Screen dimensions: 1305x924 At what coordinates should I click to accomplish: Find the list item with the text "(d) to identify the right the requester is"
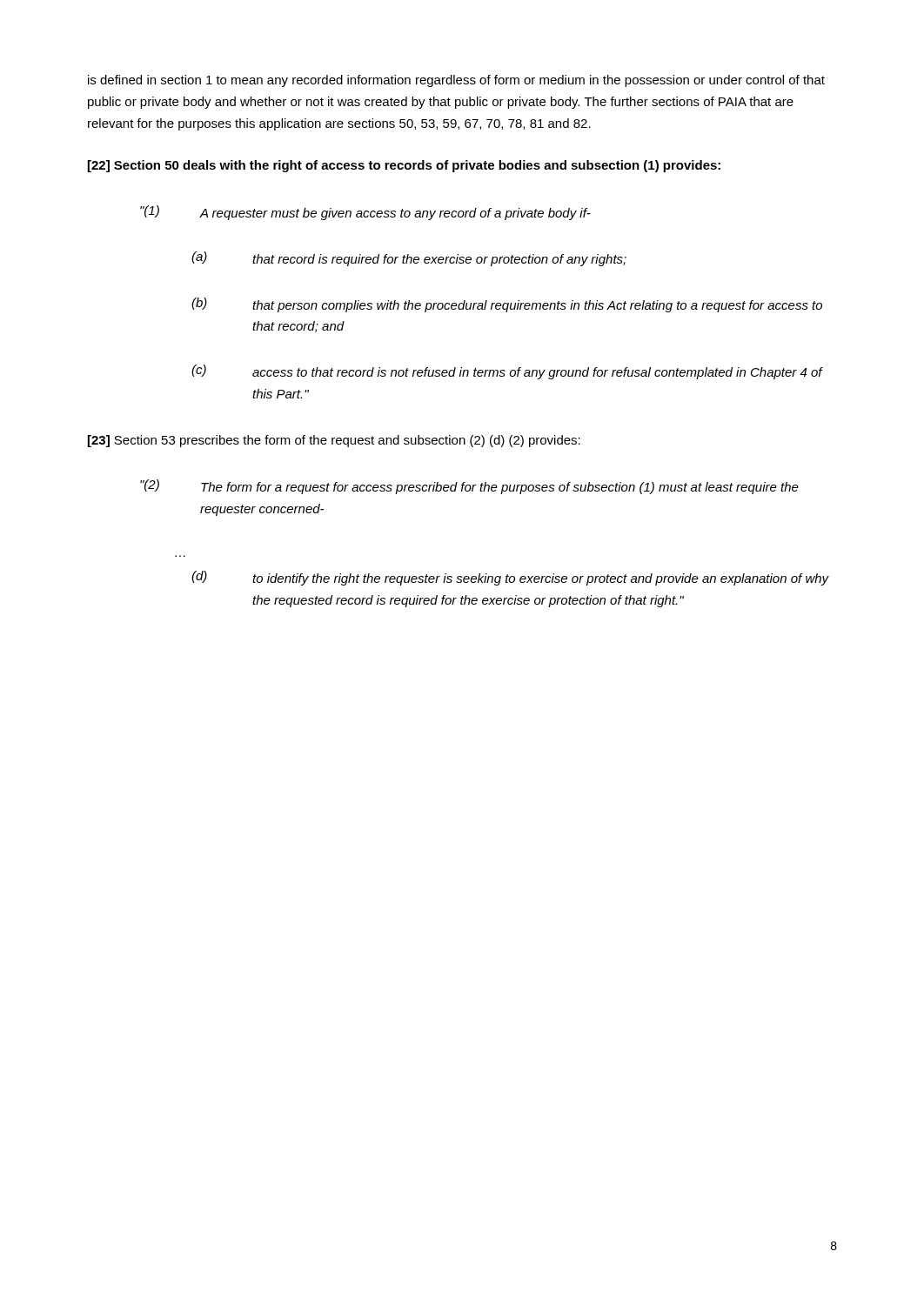click(x=514, y=589)
